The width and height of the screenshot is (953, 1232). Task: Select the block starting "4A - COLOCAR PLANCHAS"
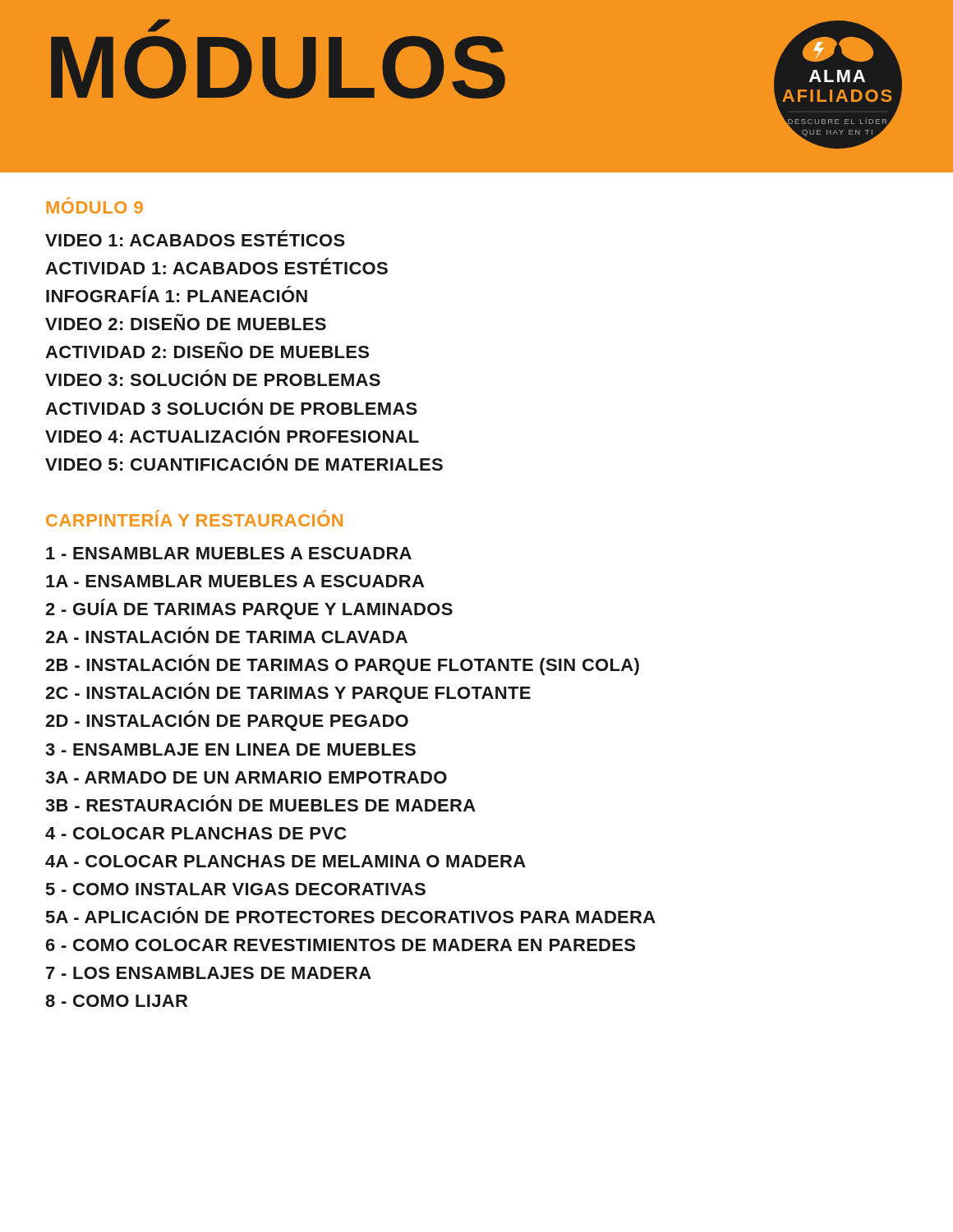(286, 861)
